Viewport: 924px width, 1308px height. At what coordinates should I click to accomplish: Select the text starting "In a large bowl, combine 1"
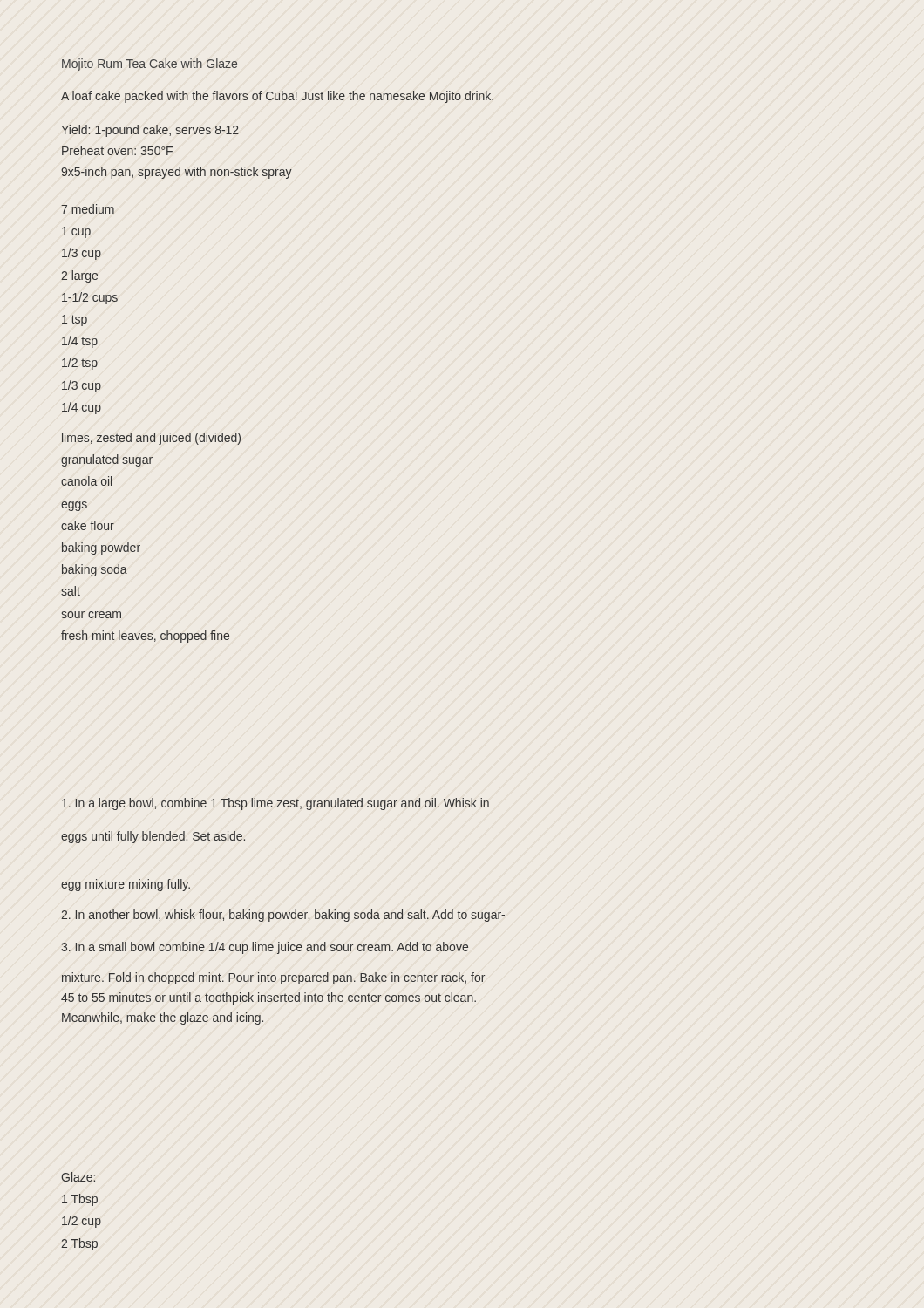pos(275,803)
